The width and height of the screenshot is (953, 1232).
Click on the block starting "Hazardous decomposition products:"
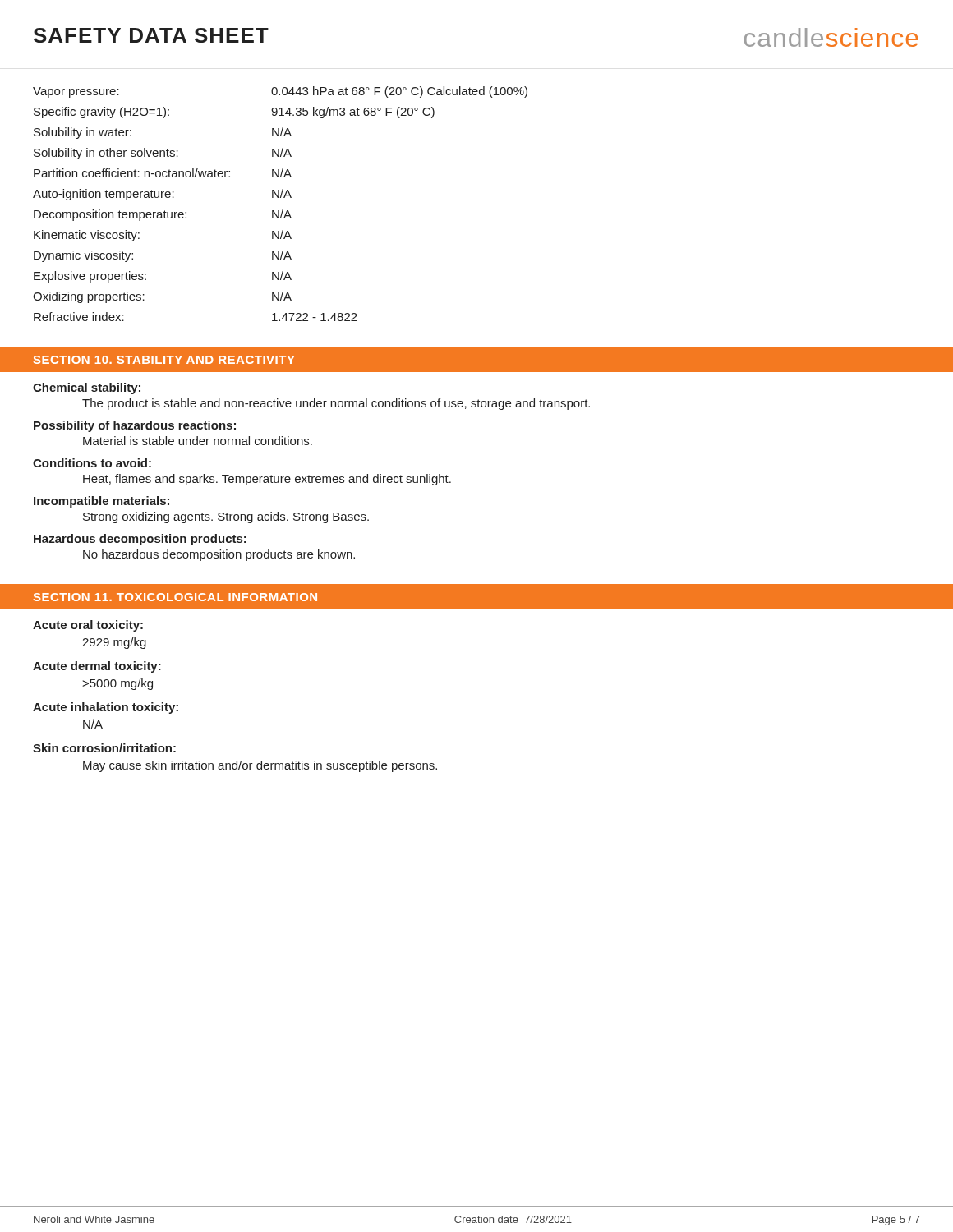[140, 540]
